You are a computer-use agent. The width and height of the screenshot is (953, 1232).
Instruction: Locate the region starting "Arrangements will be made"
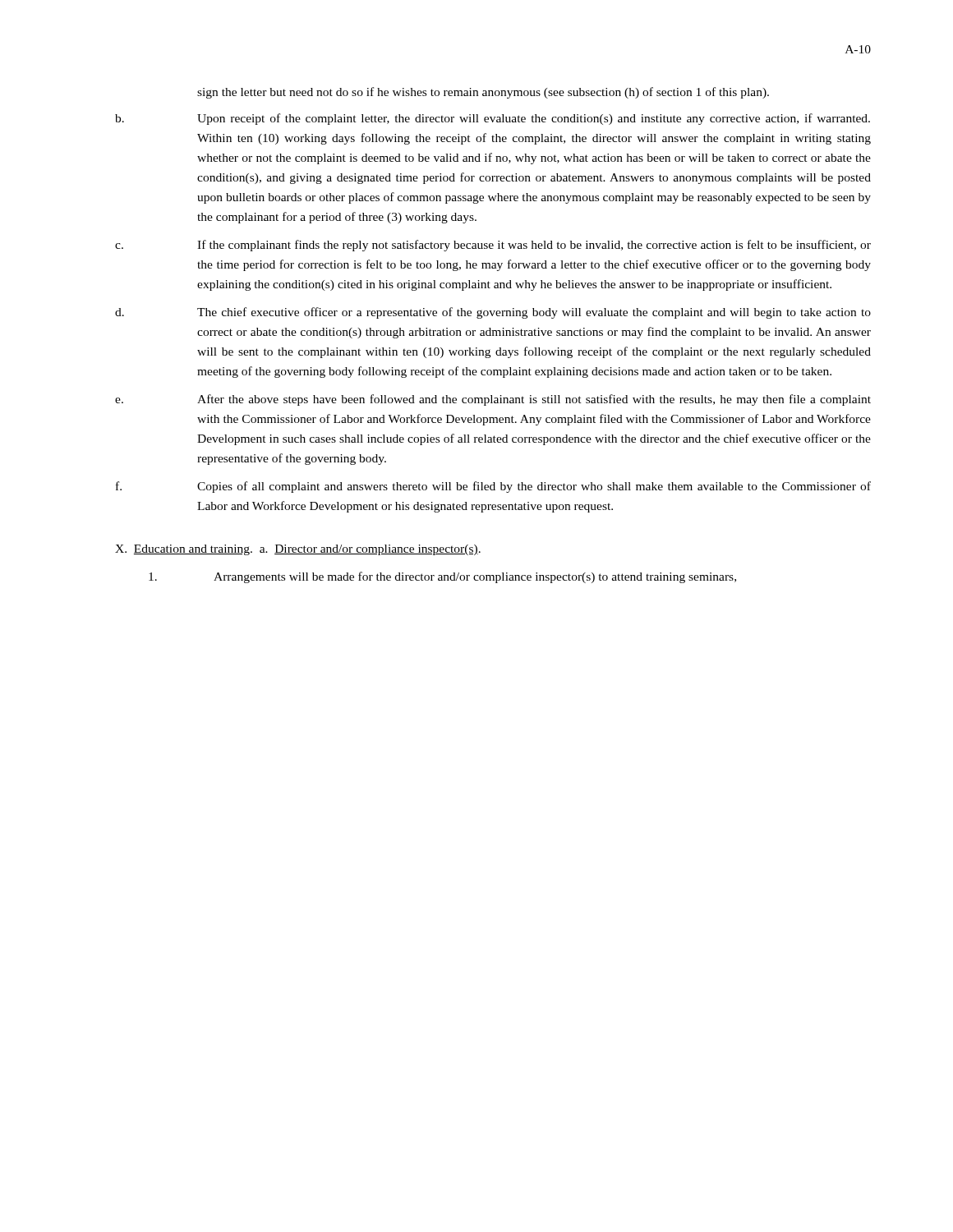coord(509,577)
